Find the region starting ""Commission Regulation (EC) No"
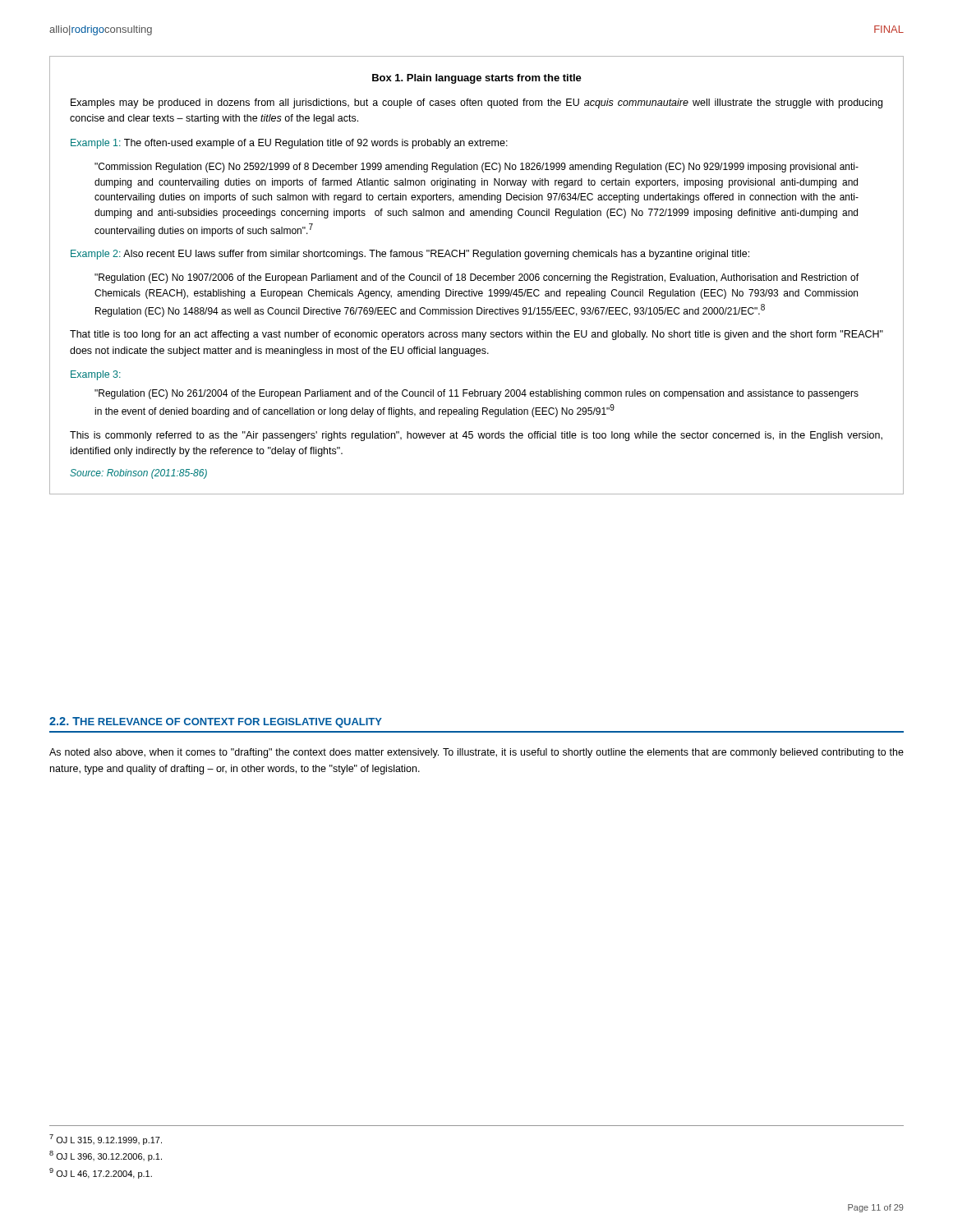The height and width of the screenshot is (1232, 953). pos(476,199)
